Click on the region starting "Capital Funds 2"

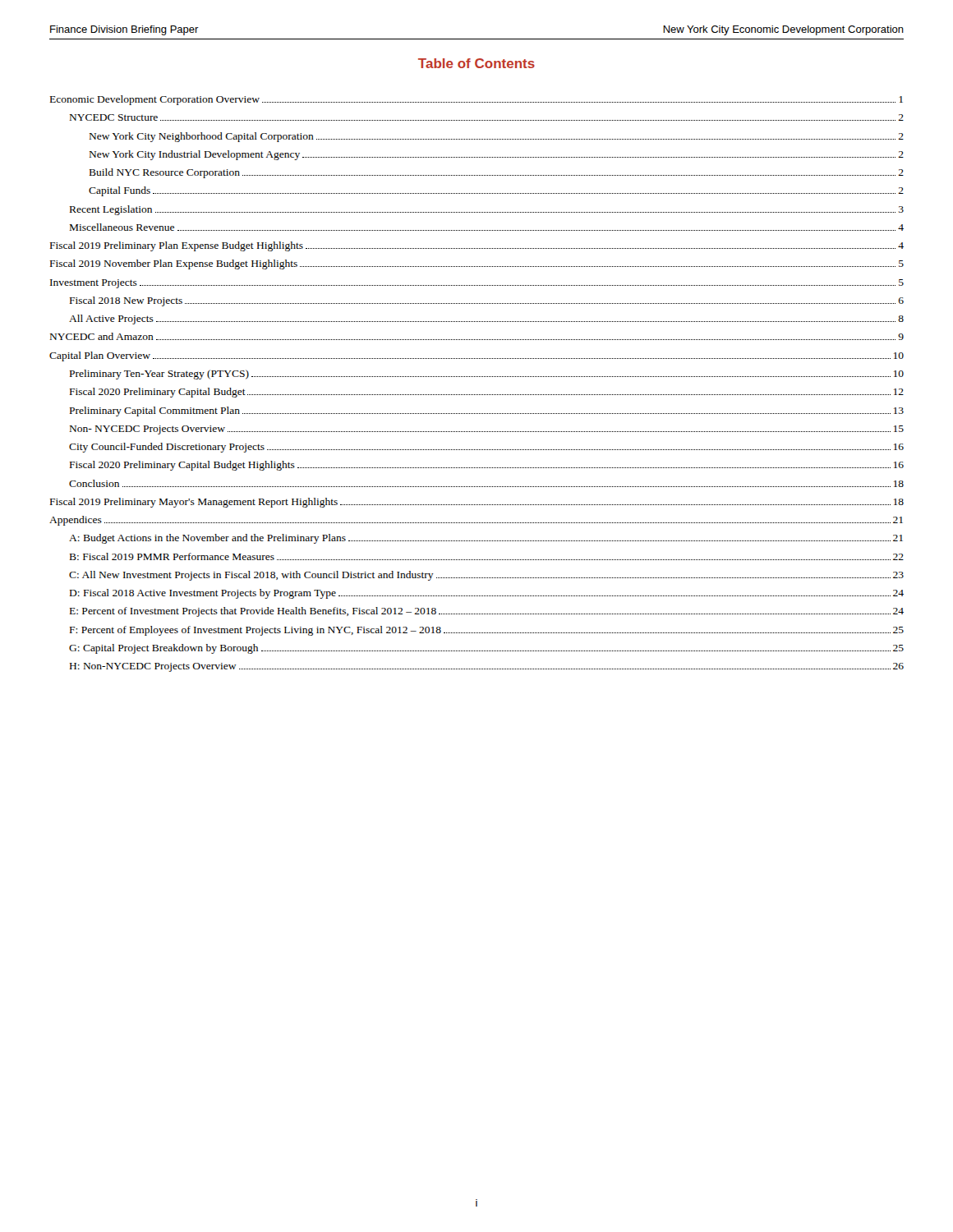click(496, 191)
